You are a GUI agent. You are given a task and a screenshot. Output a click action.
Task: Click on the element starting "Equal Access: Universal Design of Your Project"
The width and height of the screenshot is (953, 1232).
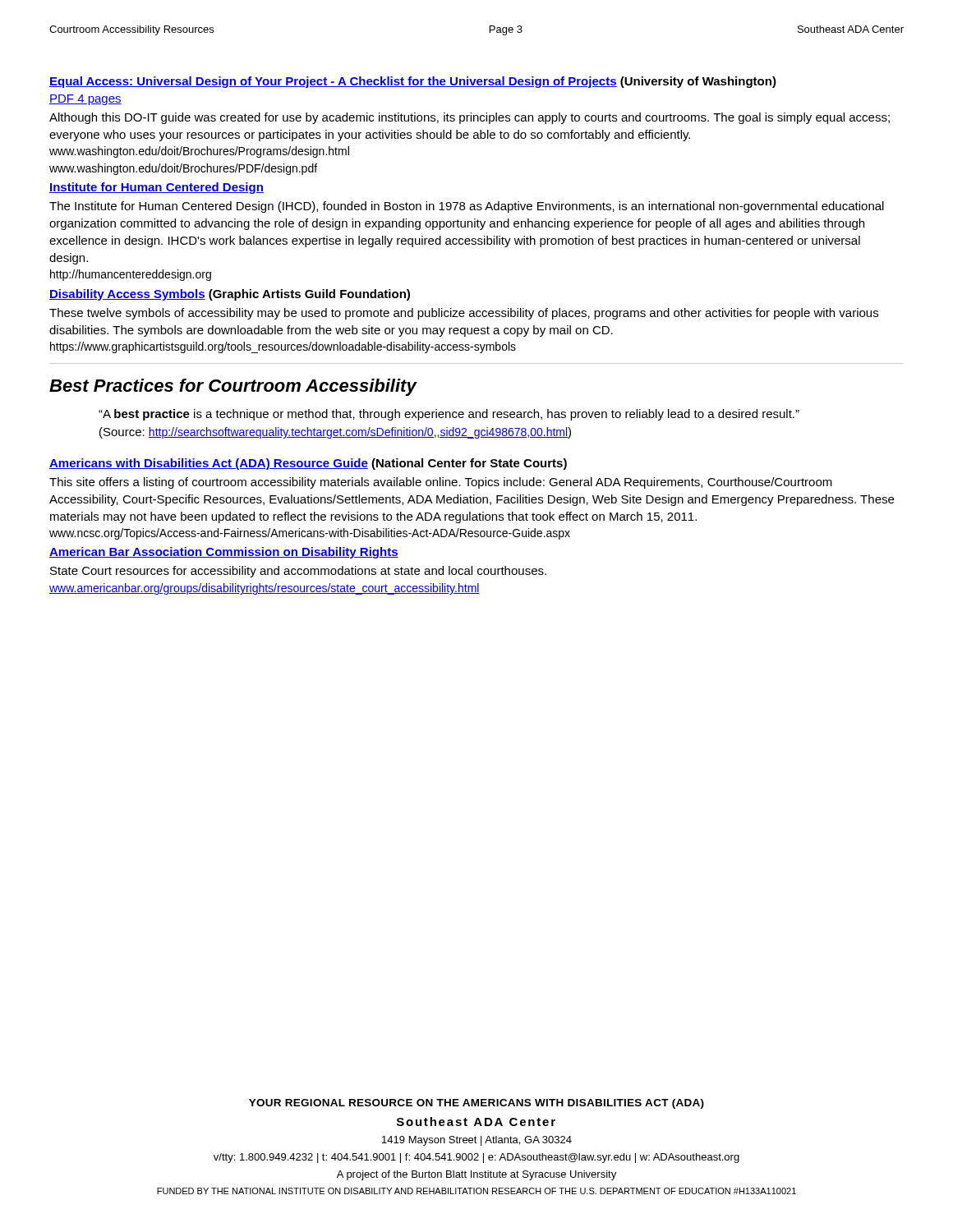[x=413, y=81]
